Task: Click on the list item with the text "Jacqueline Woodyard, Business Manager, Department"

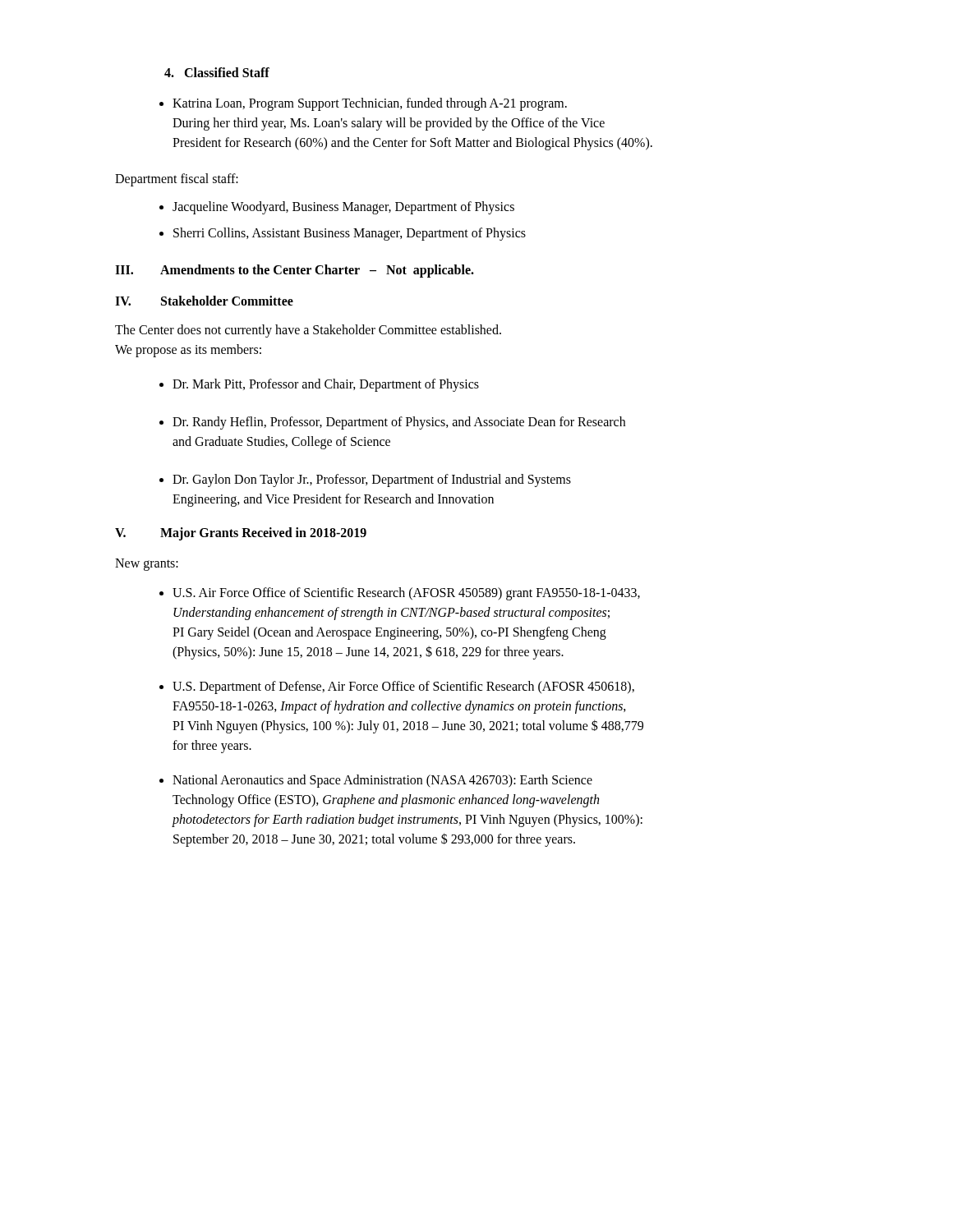Action: pos(344,207)
